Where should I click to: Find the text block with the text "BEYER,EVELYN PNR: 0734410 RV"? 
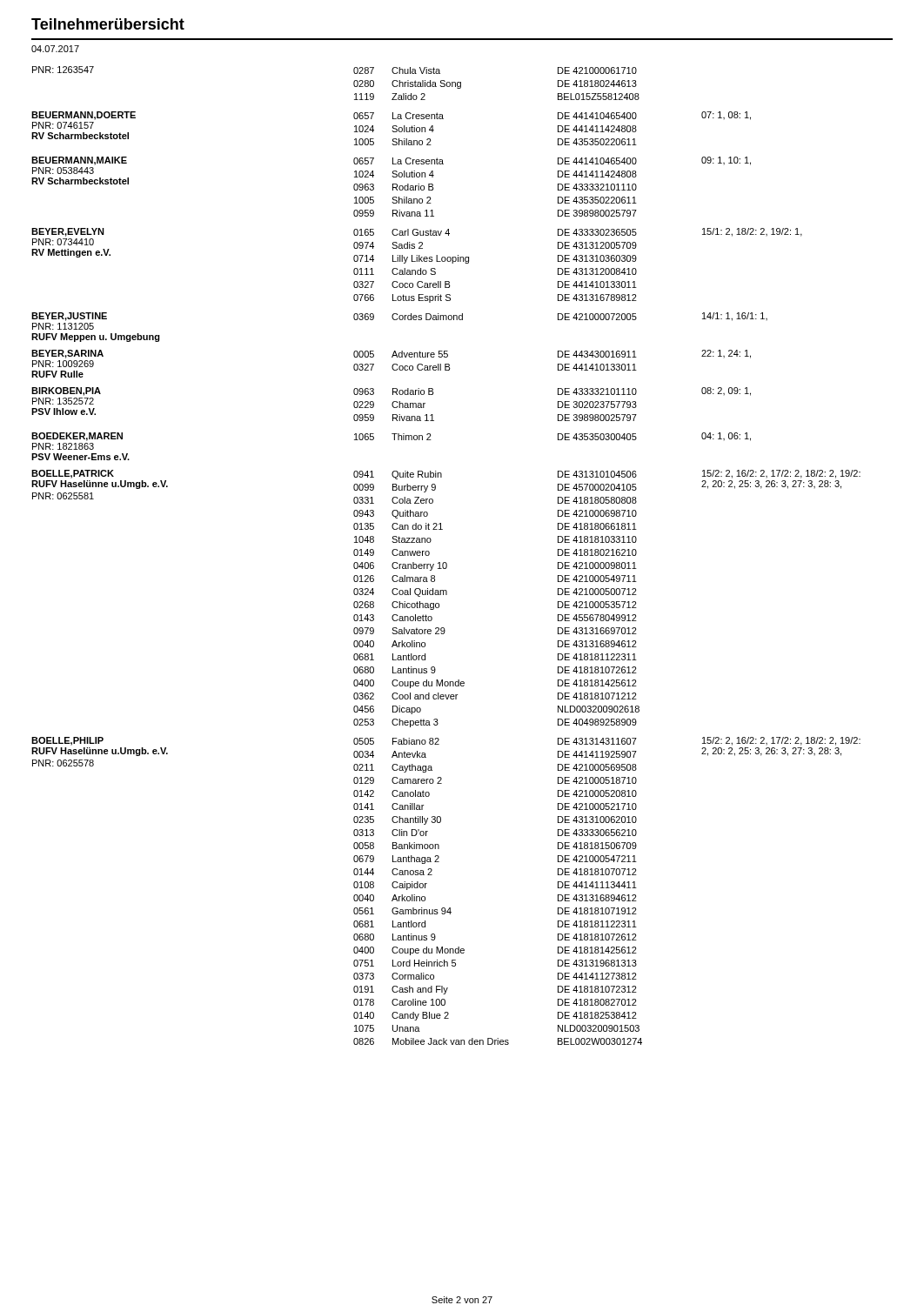[462, 265]
